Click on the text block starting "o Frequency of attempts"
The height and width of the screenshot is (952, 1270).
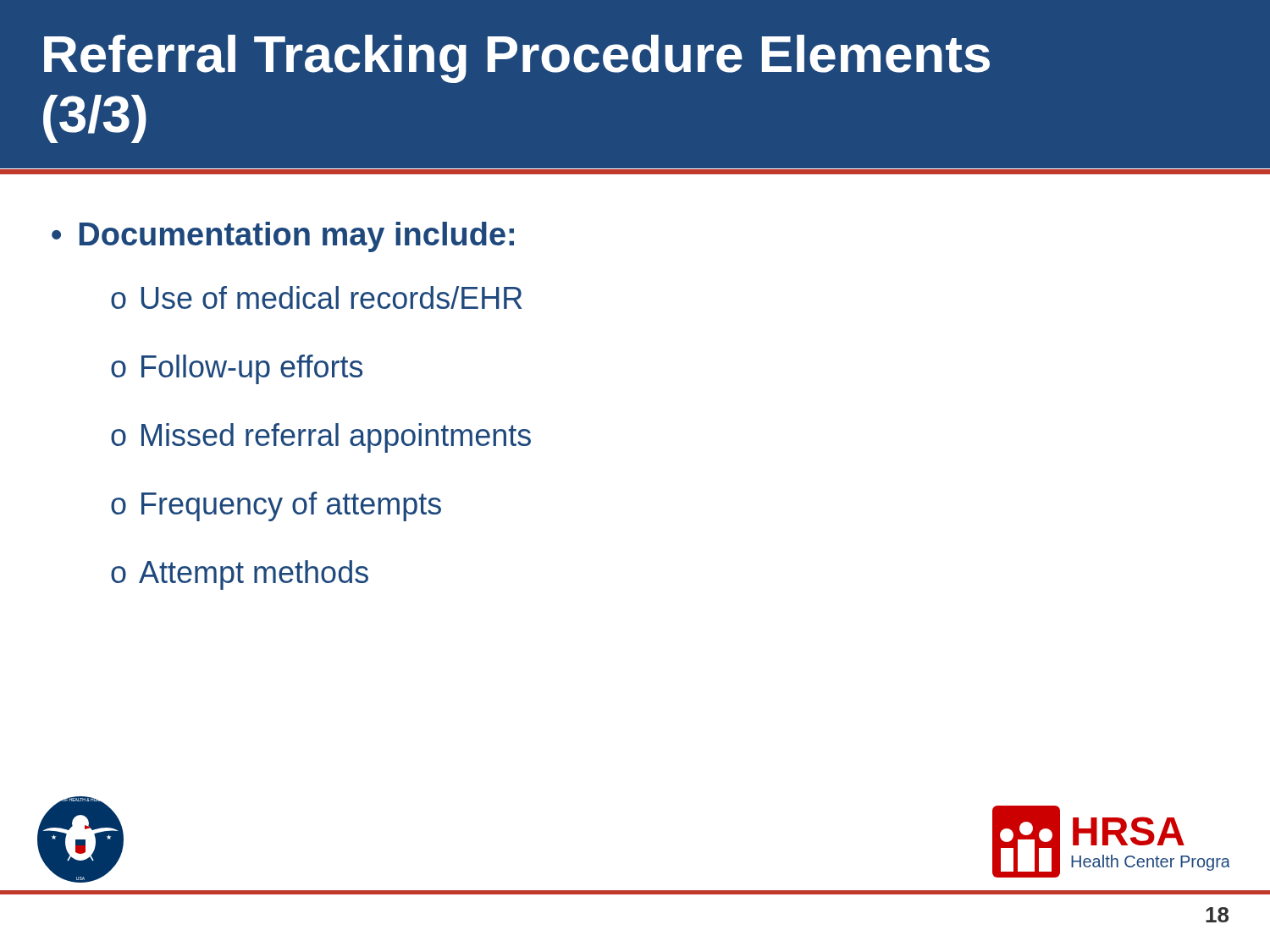276,504
